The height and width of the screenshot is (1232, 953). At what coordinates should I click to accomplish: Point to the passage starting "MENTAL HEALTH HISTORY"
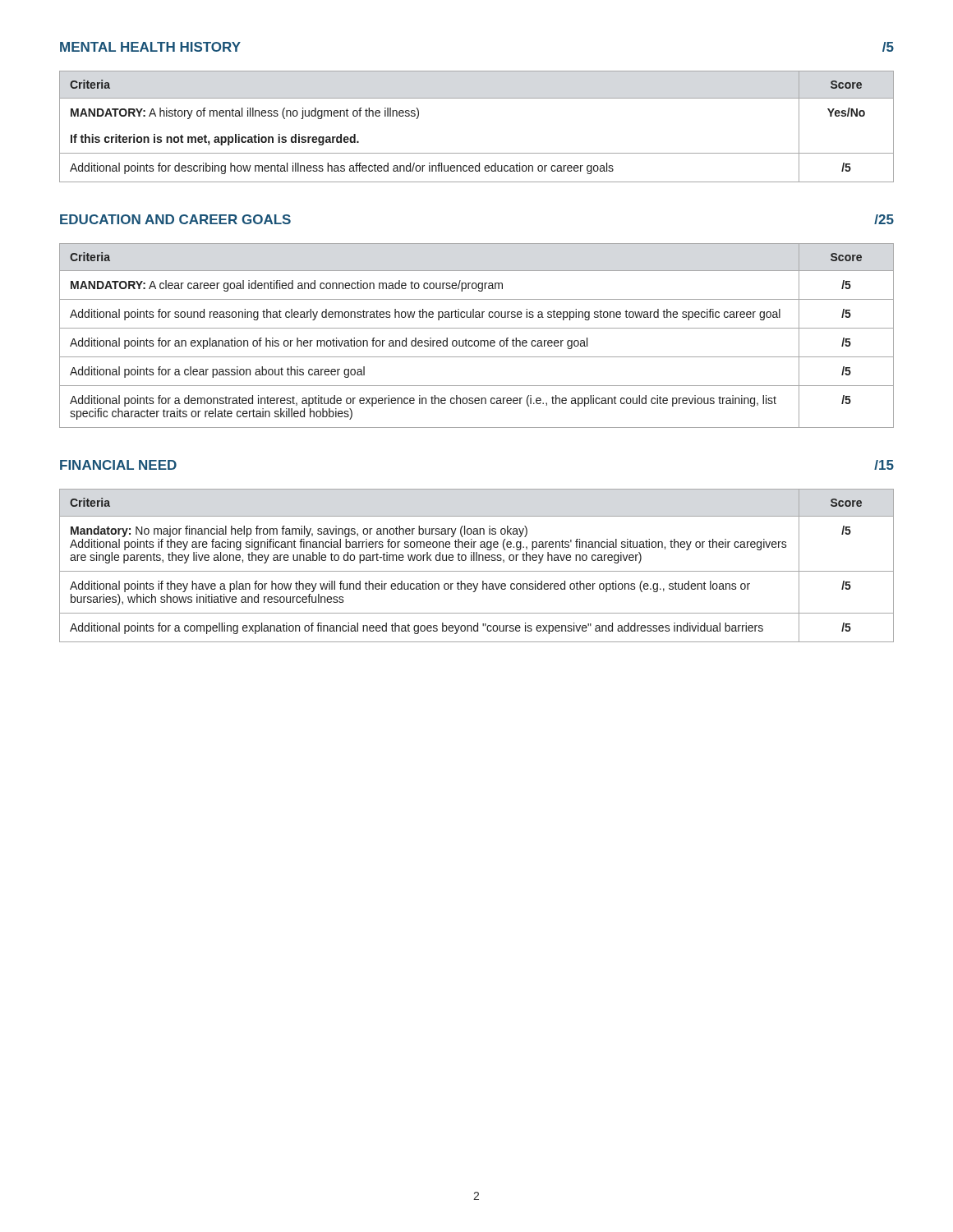coord(150,48)
